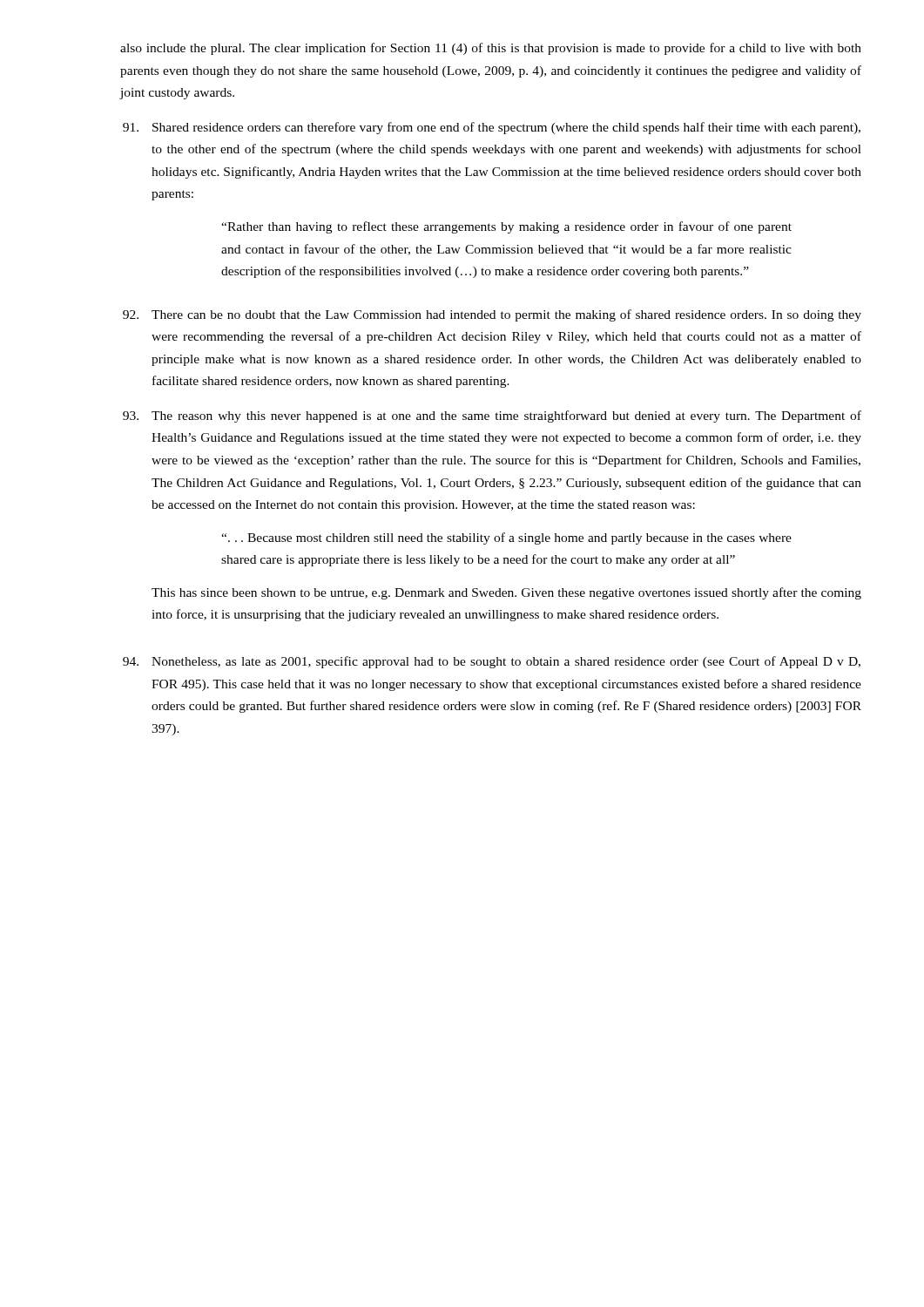The image size is (924, 1307).
Task: Click on the list item containing "94. Nonetheless, as late as 2001, specific approval"
Action: (x=474, y=695)
